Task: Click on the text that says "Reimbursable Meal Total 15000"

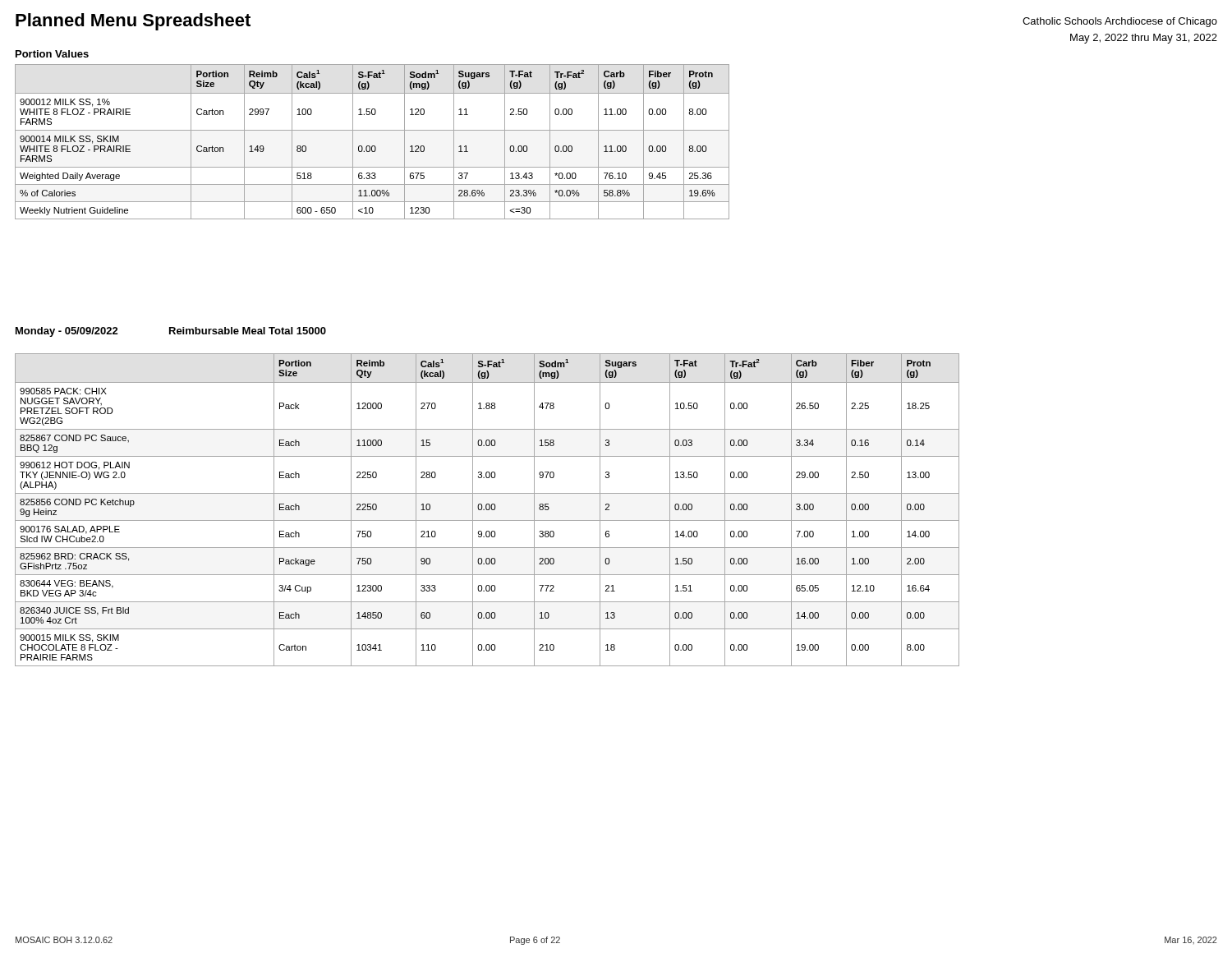Action: tap(247, 331)
